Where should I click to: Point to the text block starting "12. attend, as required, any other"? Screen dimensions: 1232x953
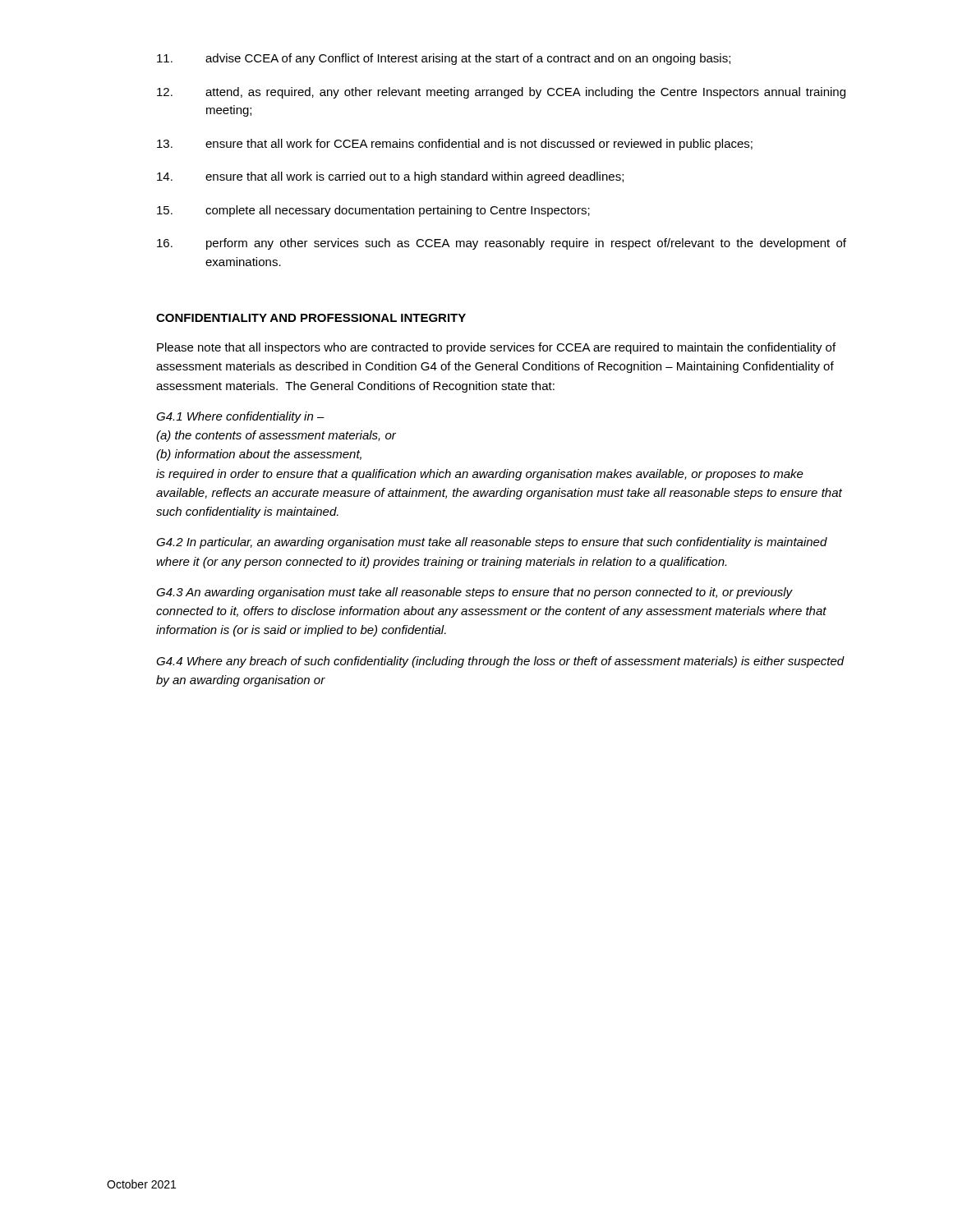pyautogui.click(x=501, y=101)
